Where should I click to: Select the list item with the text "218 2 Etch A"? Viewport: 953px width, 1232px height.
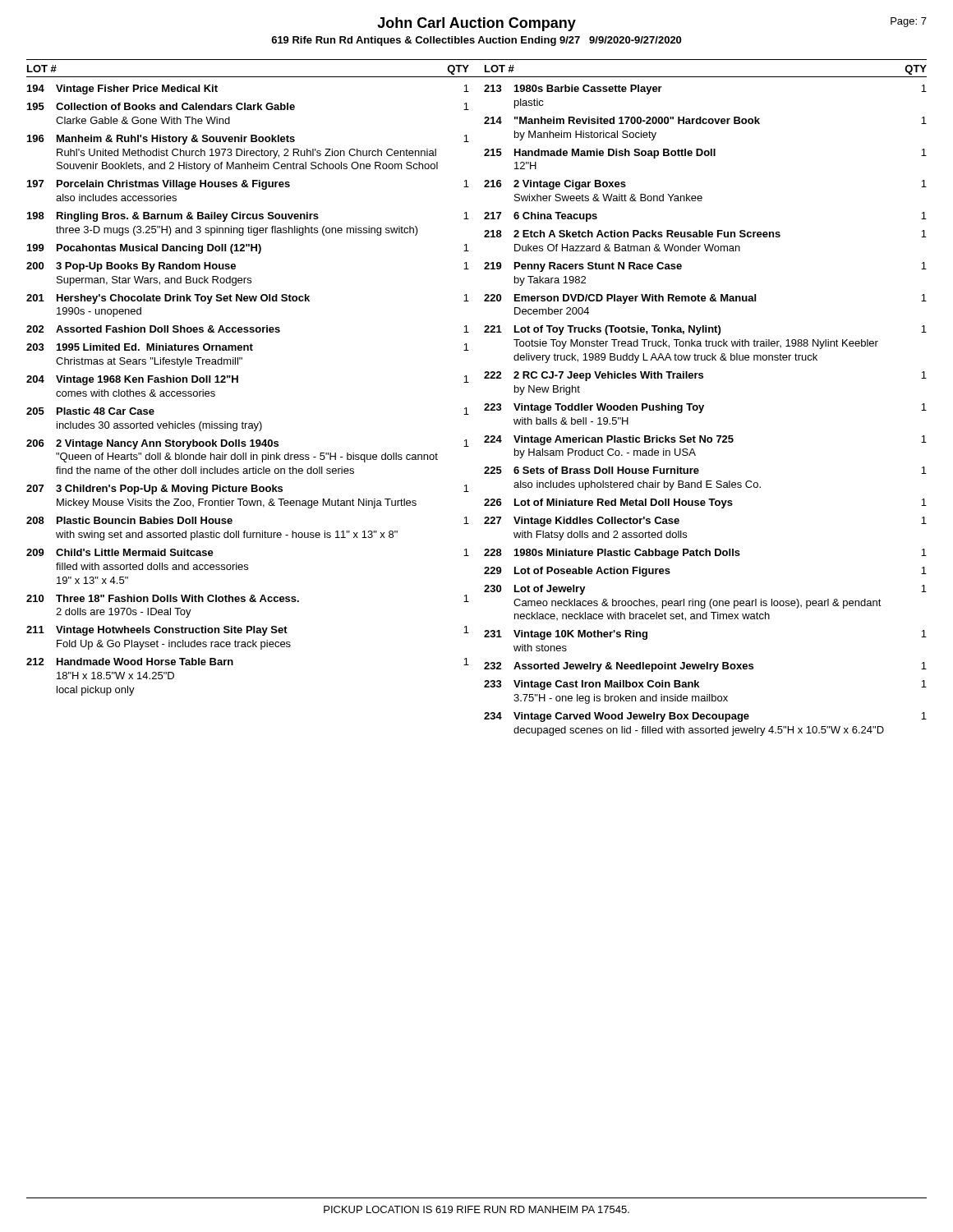(x=705, y=241)
